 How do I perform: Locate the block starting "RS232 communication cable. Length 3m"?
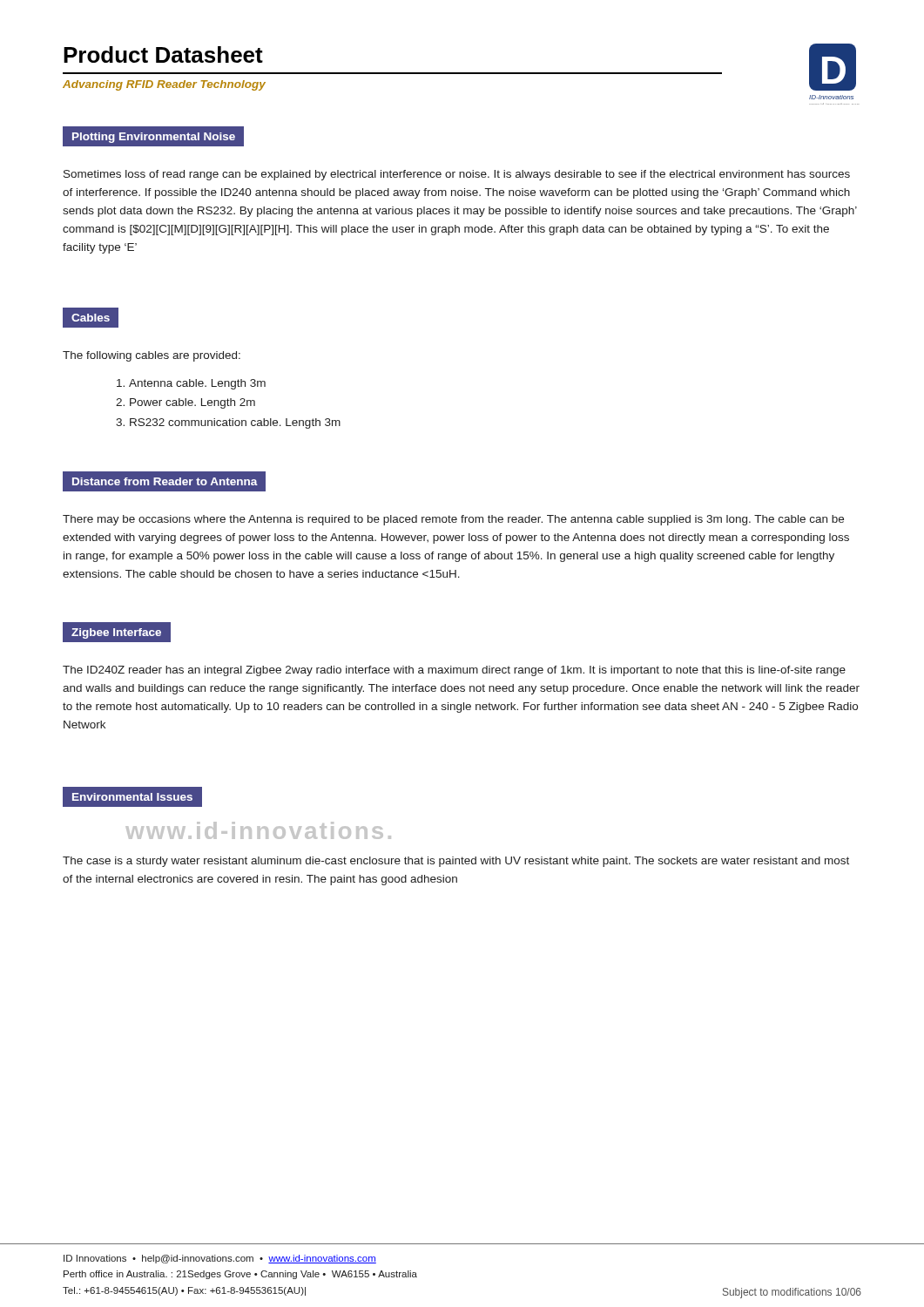235,423
